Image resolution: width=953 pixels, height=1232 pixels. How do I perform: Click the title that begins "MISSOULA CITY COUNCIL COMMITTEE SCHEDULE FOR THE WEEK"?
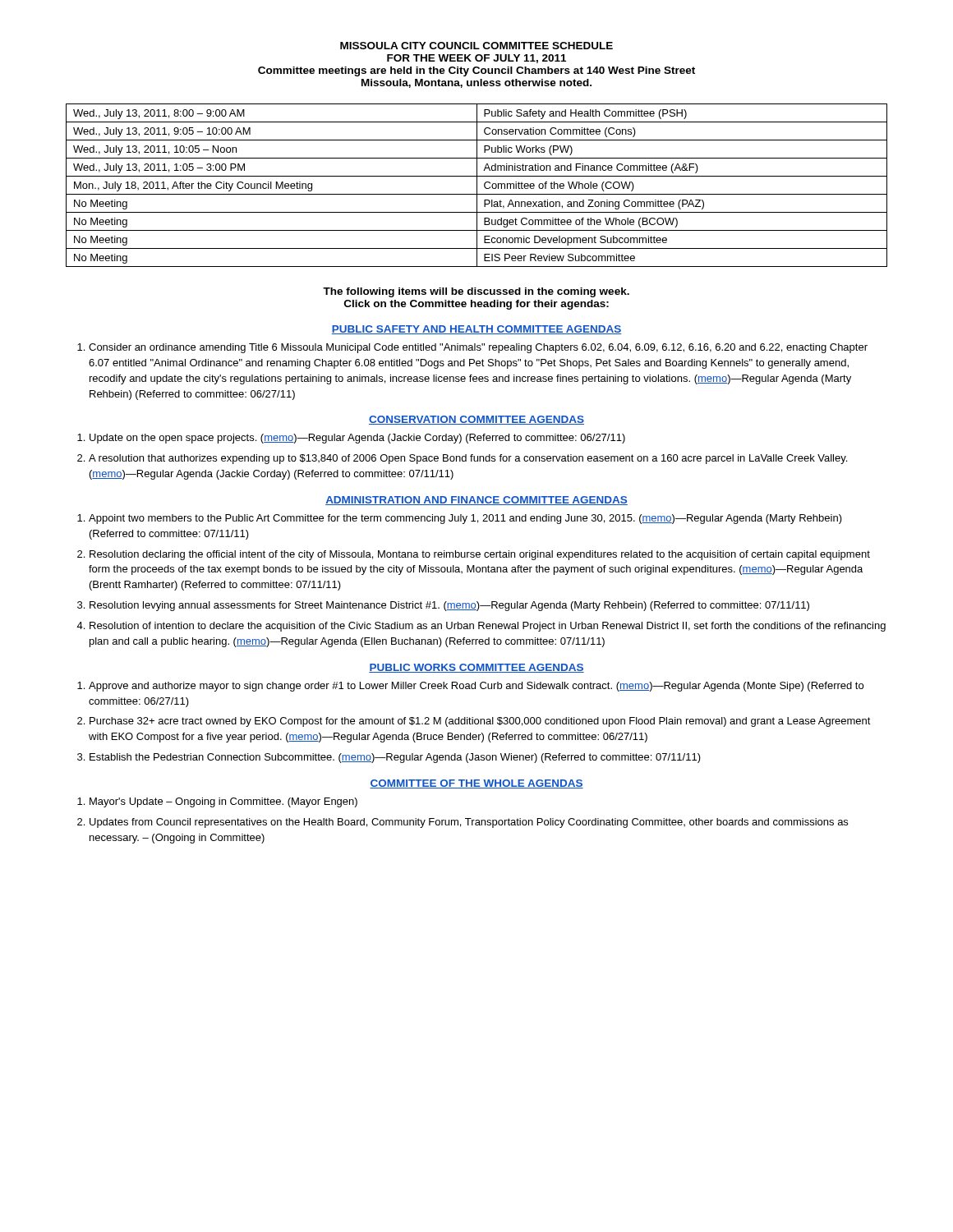476,64
